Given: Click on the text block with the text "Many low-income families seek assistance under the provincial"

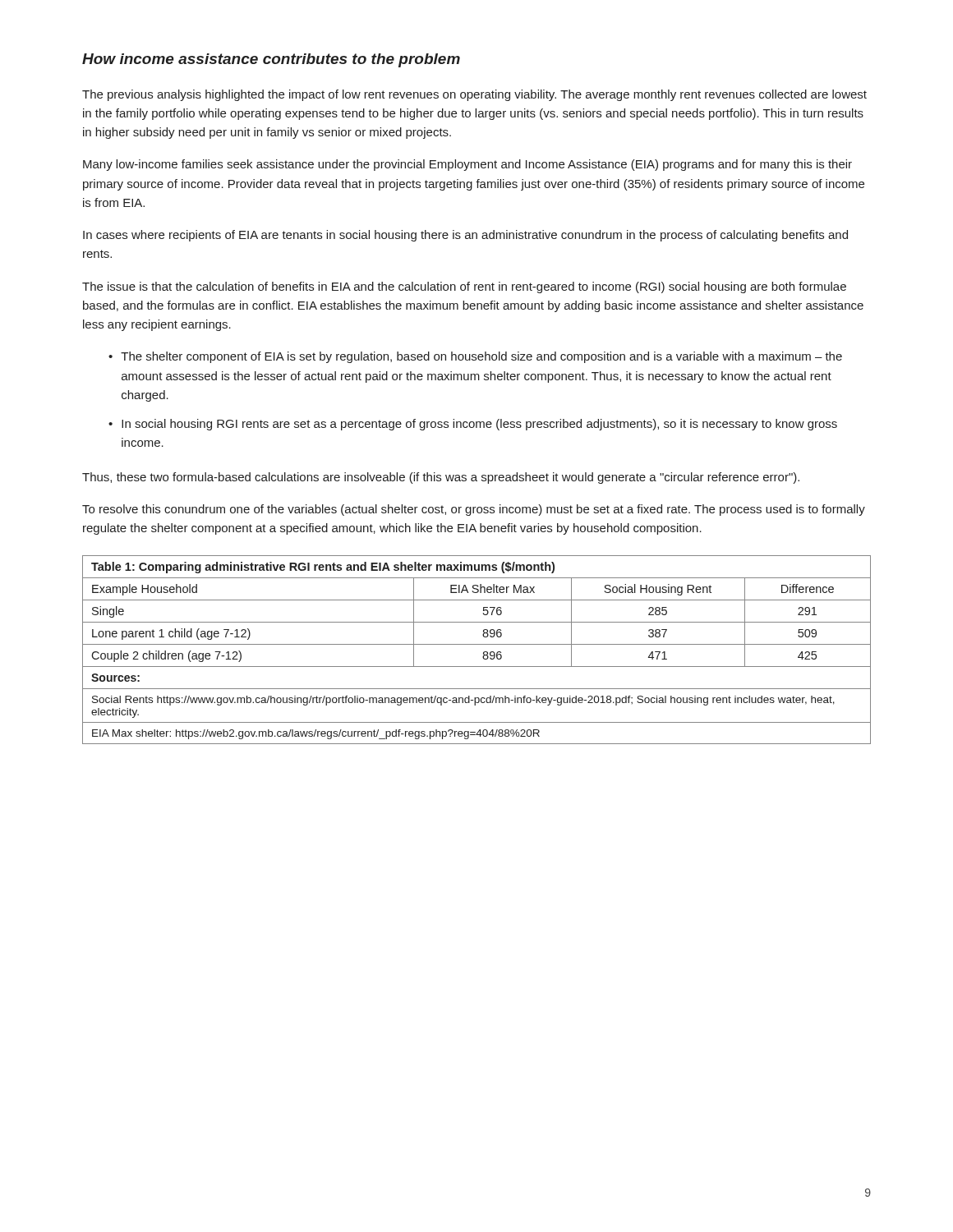Looking at the screenshot, I should pos(474,183).
